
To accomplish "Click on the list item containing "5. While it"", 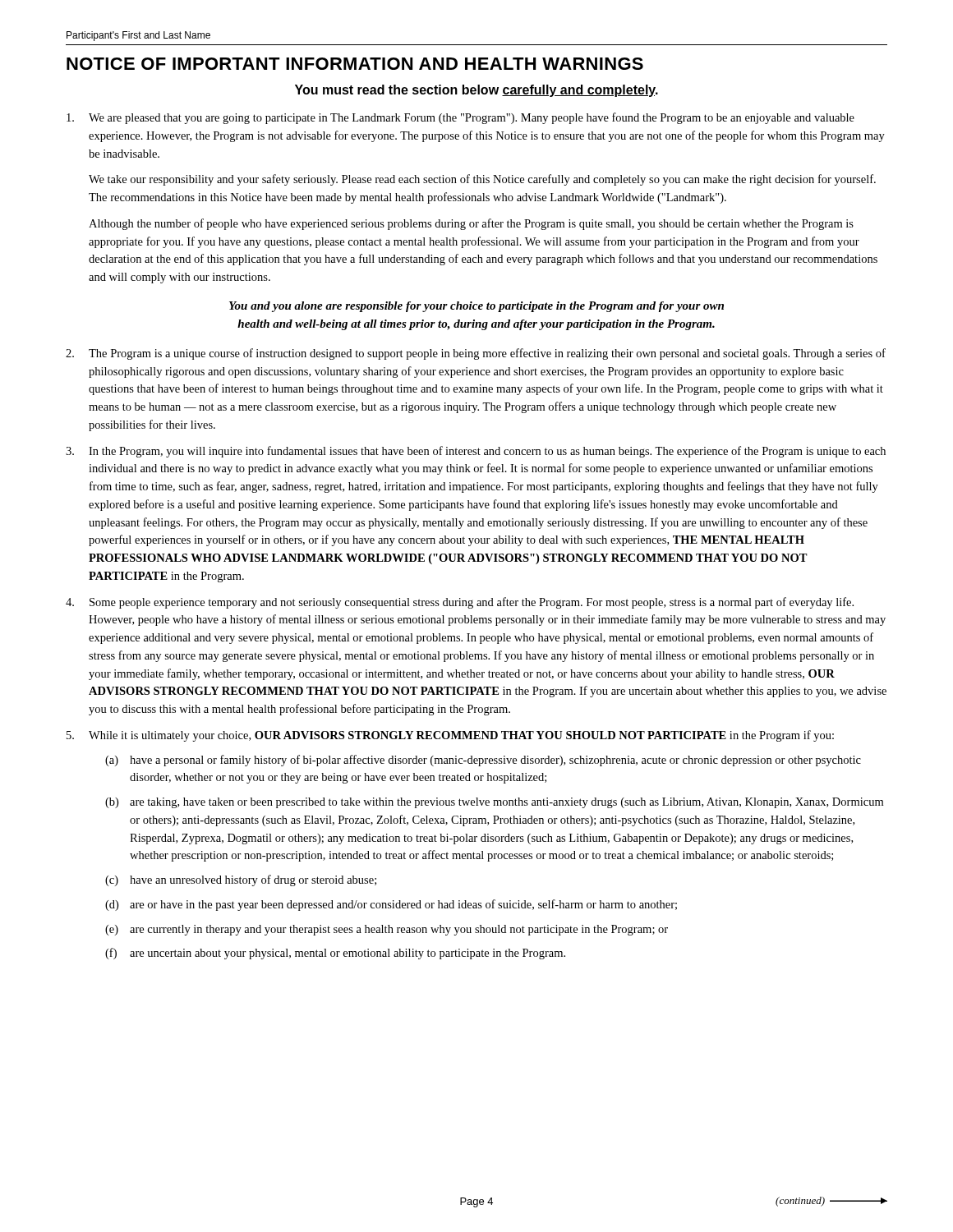I will pos(476,848).
